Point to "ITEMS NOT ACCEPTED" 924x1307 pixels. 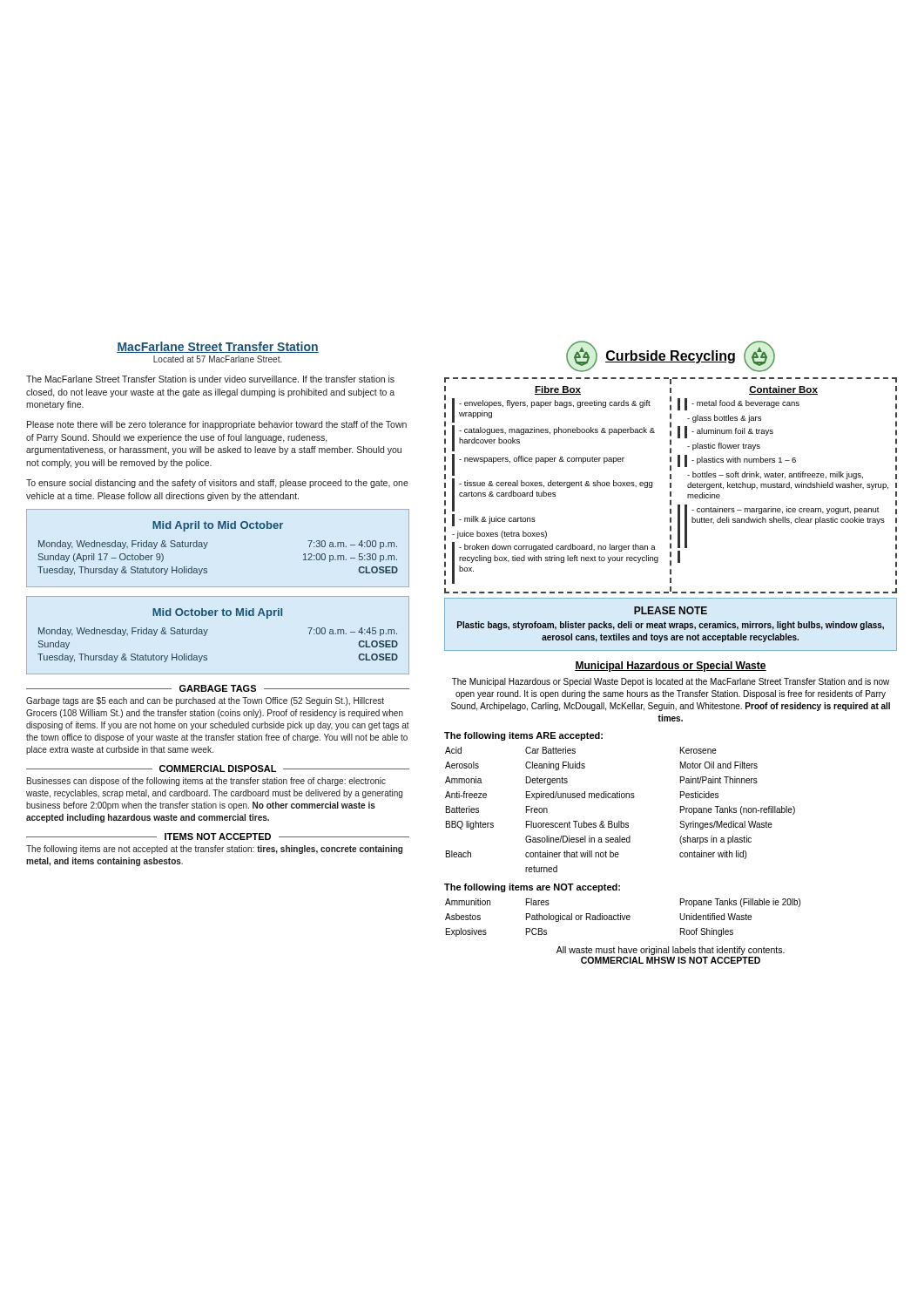coord(218,837)
